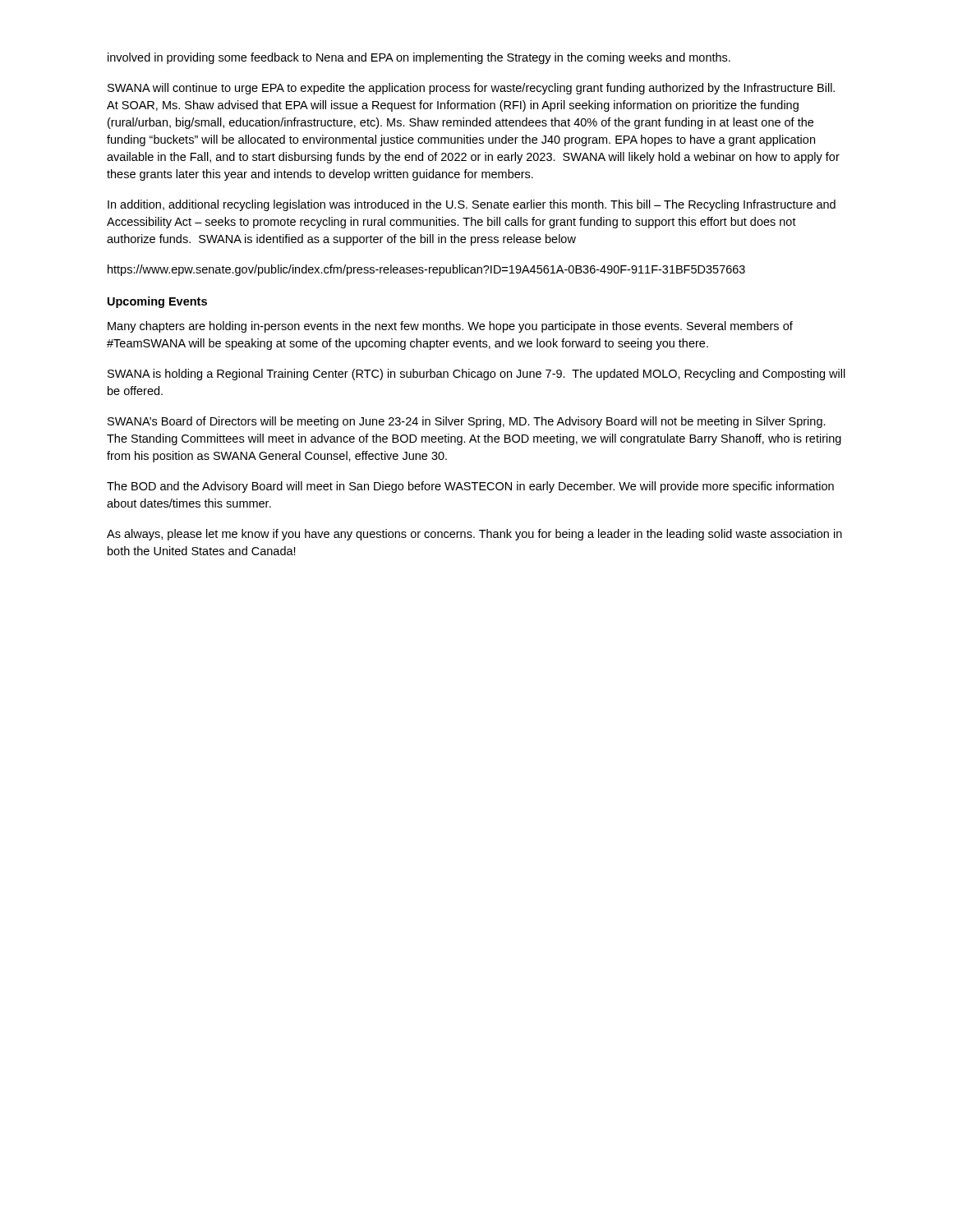Viewport: 953px width, 1232px height.
Task: Find the block on this page that starts "involved in providing some"
Action: [x=419, y=57]
